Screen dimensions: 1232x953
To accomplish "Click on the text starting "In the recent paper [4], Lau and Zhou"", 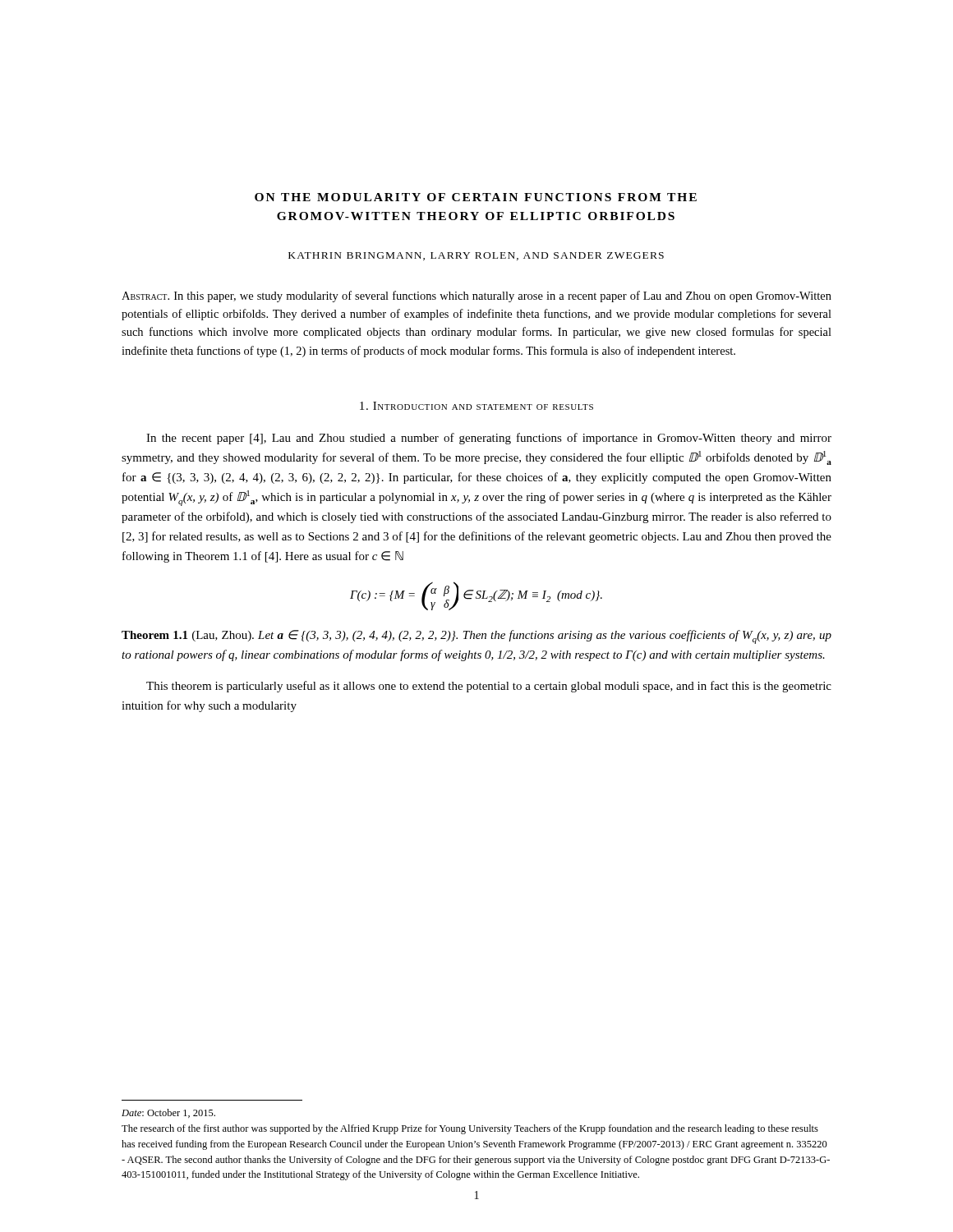I will pos(476,497).
